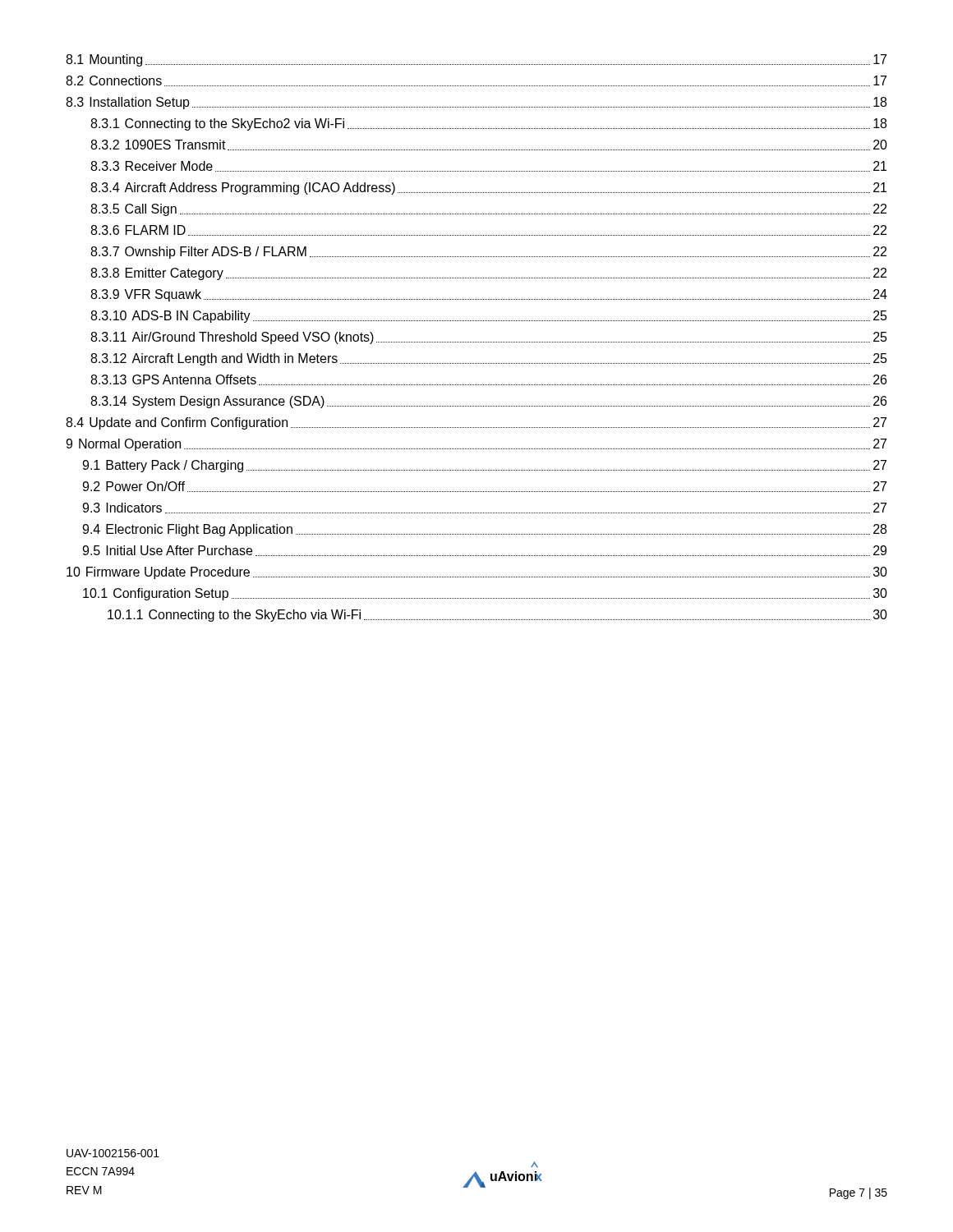The width and height of the screenshot is (953, 1232).
Task: Click on the text block starting "10.1.1 Connecting to the SkyEcho via Wi-Fi 30"
Action: [476, 615]
